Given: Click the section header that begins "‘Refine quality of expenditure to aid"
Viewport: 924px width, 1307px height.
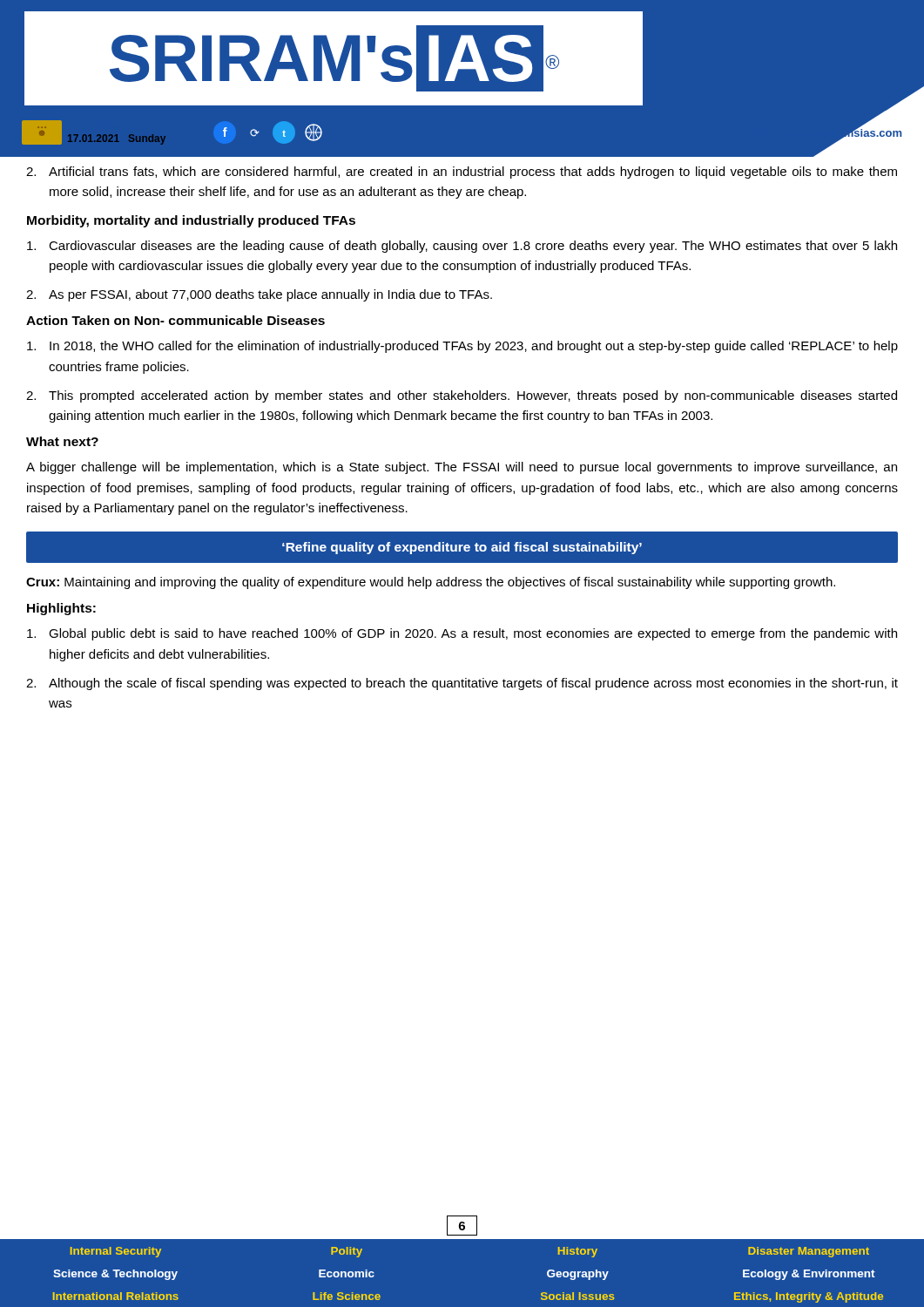Looking at the screenshot, I should (462, 547).
